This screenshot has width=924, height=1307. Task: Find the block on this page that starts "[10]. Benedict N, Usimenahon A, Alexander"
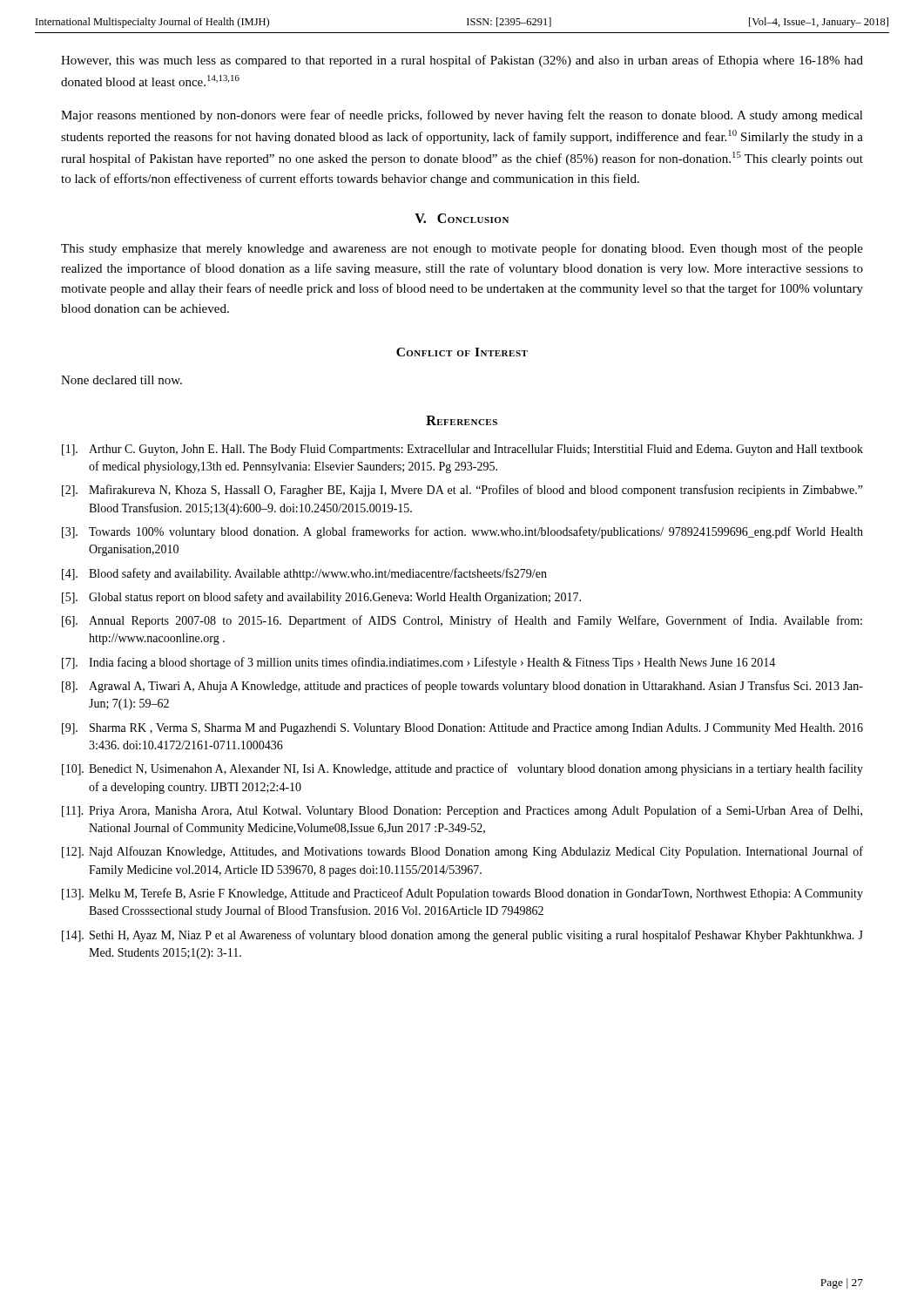pos(462,779)
